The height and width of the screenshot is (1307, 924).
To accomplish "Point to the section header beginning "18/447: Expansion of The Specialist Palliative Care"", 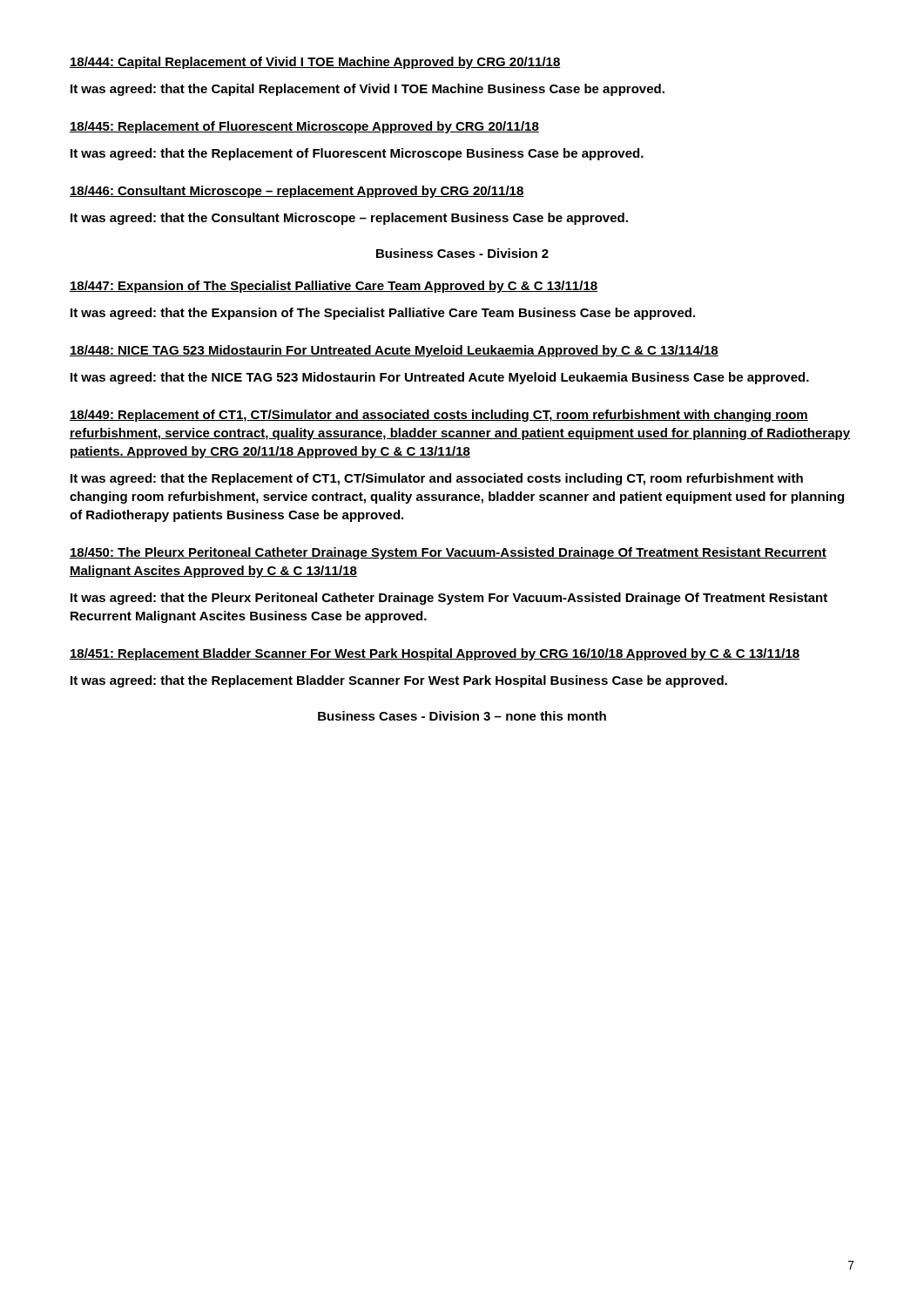I will (x=334, y=285).
